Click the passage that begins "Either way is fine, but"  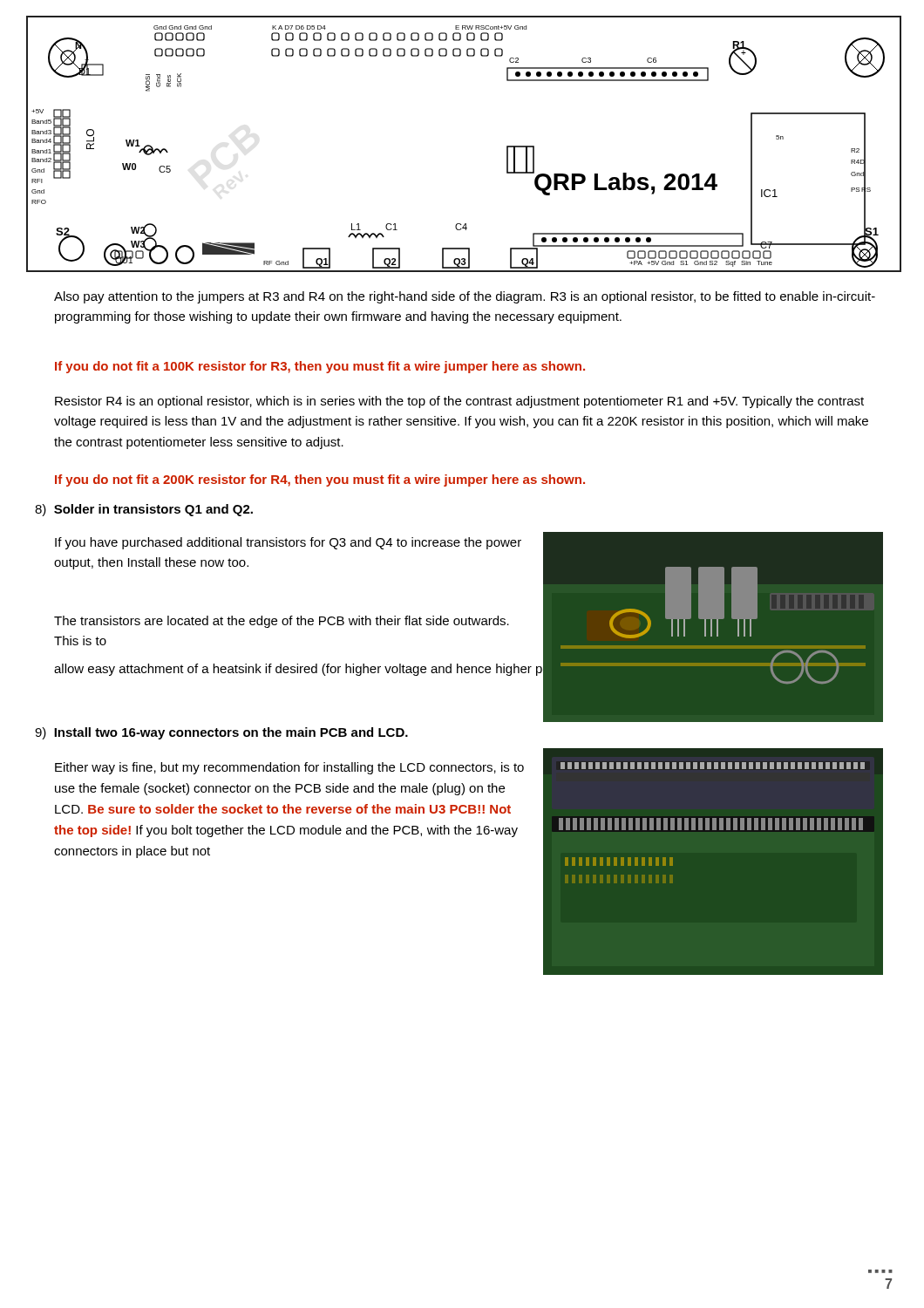pos(289,809)
